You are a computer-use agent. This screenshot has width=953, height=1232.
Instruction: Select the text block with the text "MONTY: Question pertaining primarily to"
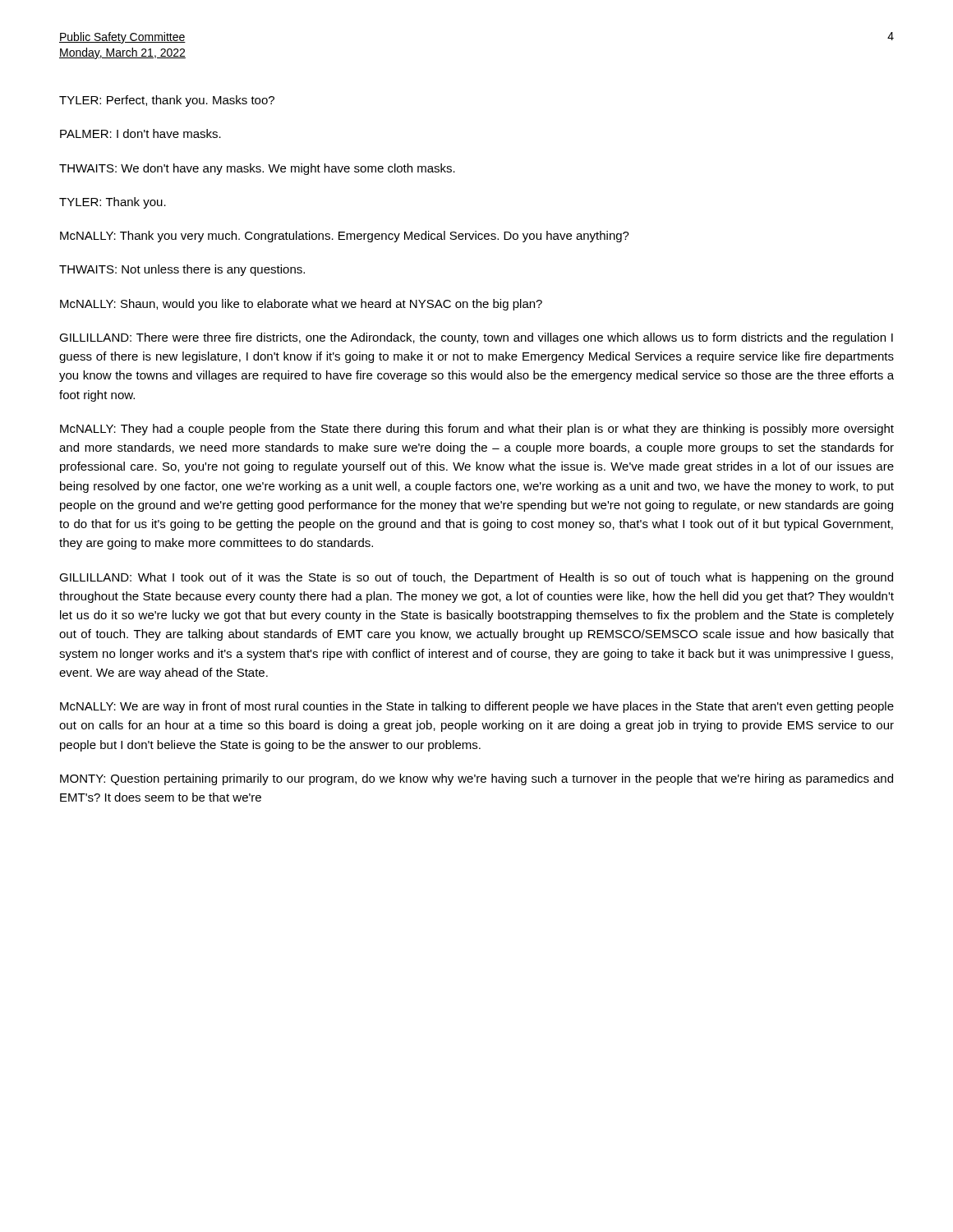[476, 788]
